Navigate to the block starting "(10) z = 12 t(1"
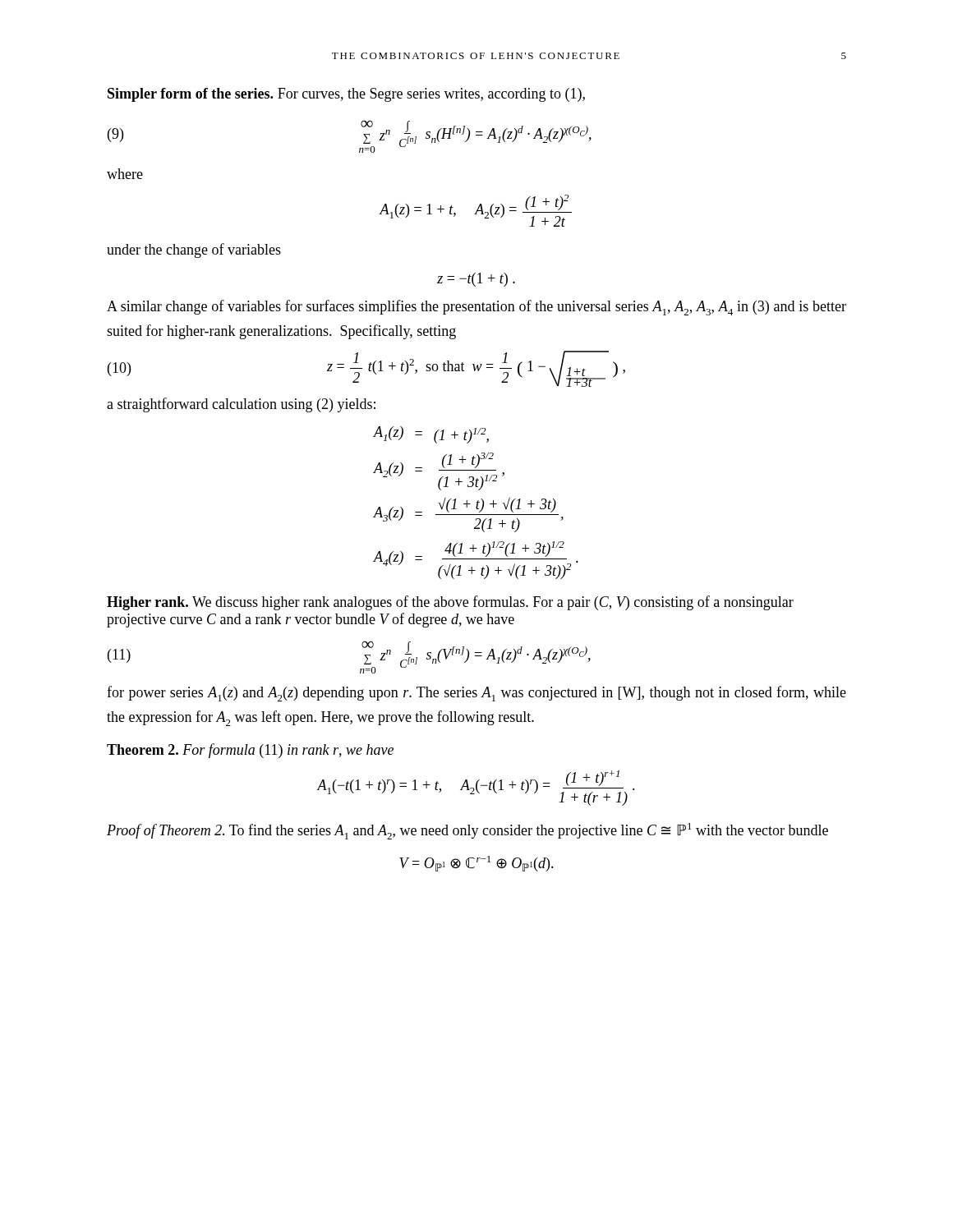 pos(476,368)
